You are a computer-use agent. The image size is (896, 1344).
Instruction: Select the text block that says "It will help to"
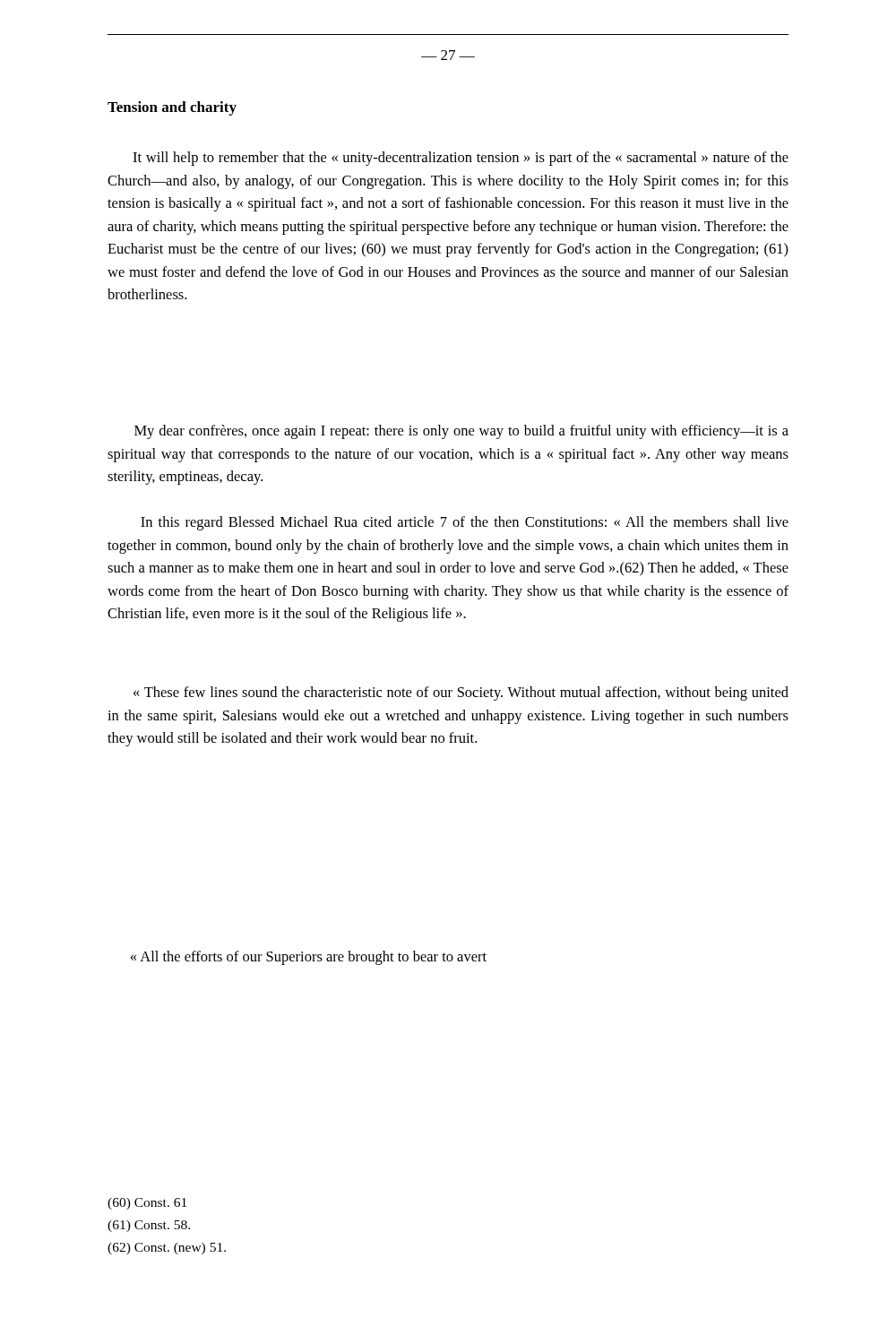pyautogui.click(x=448, y=226)
